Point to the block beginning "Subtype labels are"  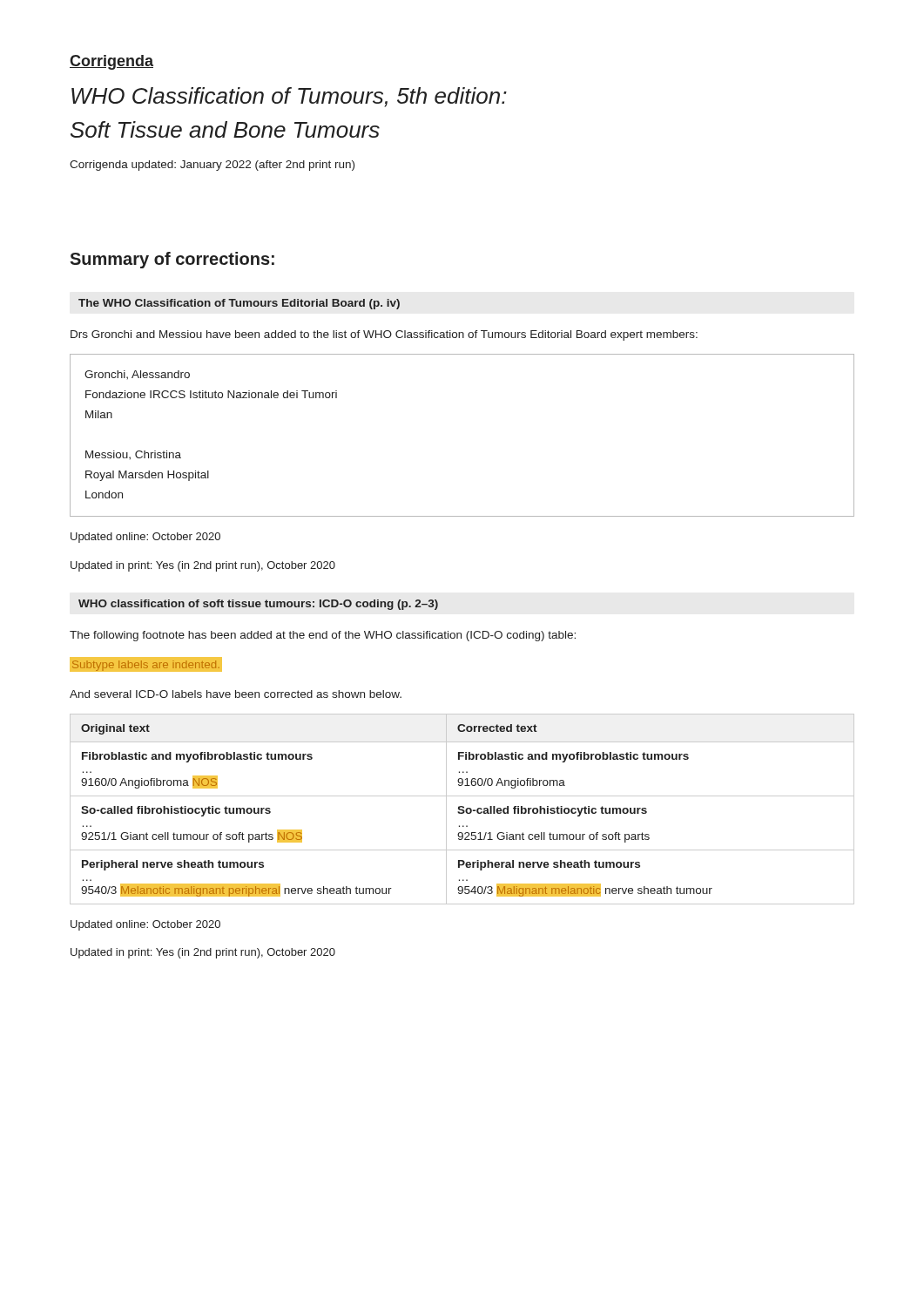[x=146, y=664]
